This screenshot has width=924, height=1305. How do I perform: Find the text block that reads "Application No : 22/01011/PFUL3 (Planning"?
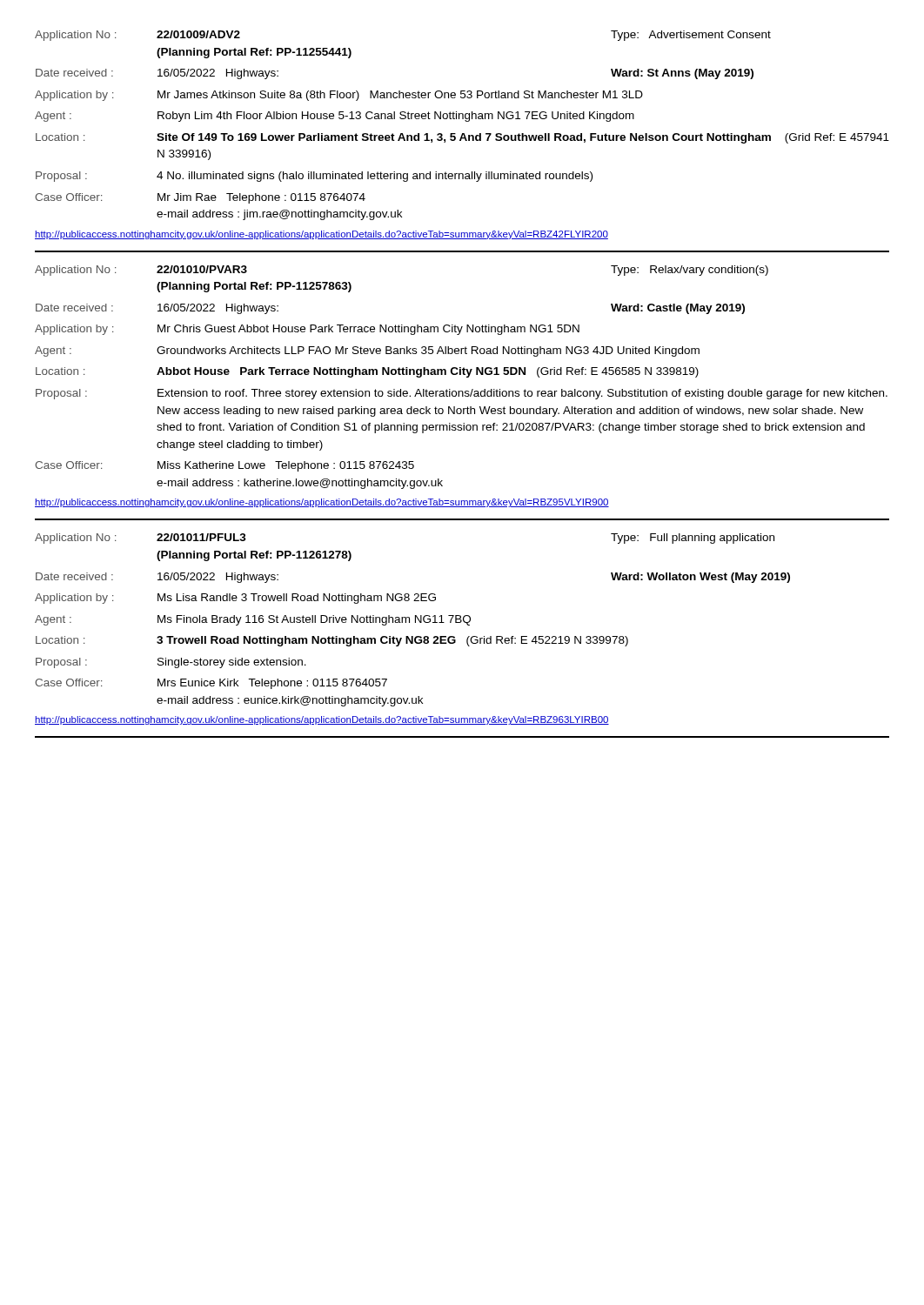coord(78,538)
